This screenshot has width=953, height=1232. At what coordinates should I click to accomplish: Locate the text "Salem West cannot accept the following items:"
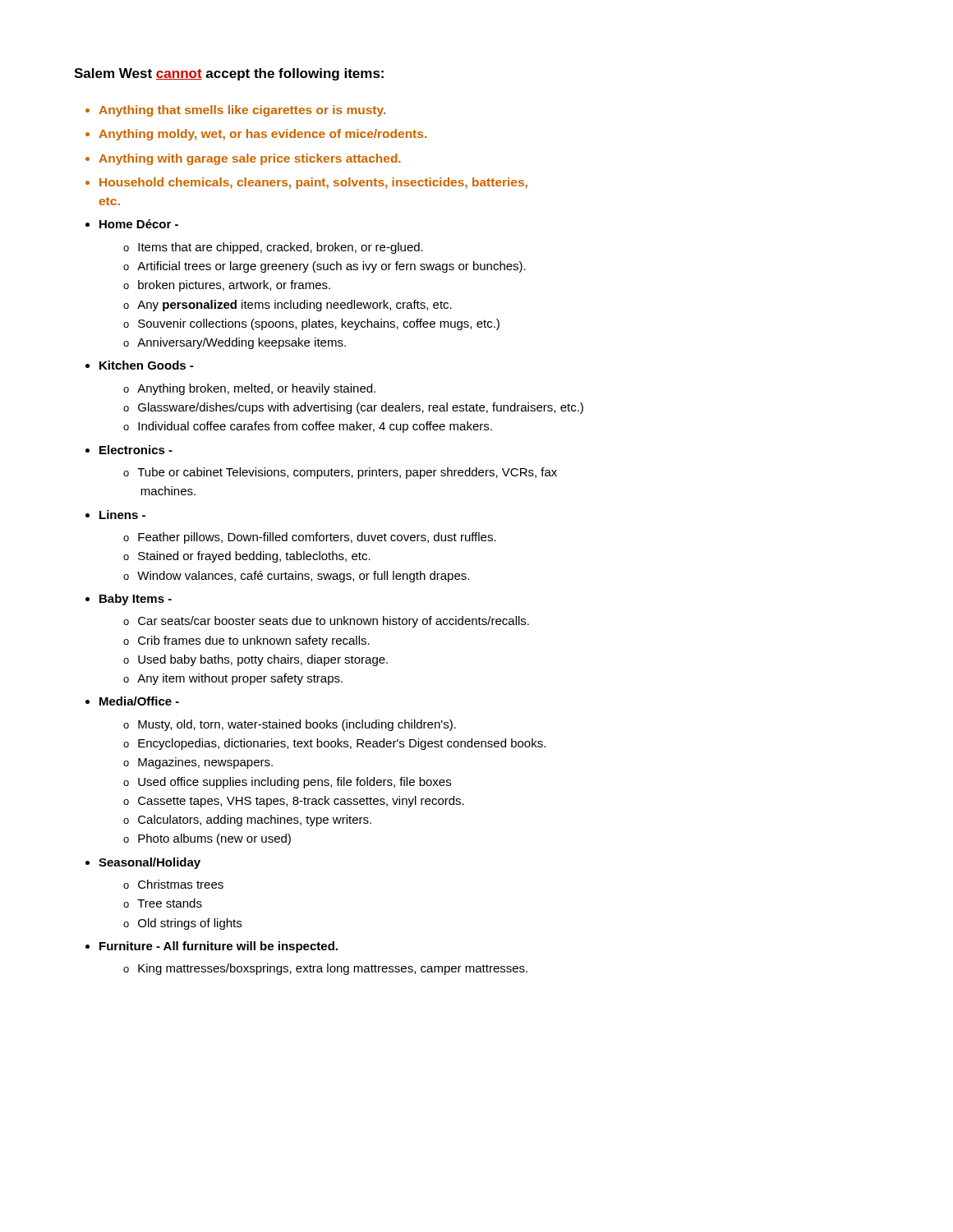(x=229, y=73)
